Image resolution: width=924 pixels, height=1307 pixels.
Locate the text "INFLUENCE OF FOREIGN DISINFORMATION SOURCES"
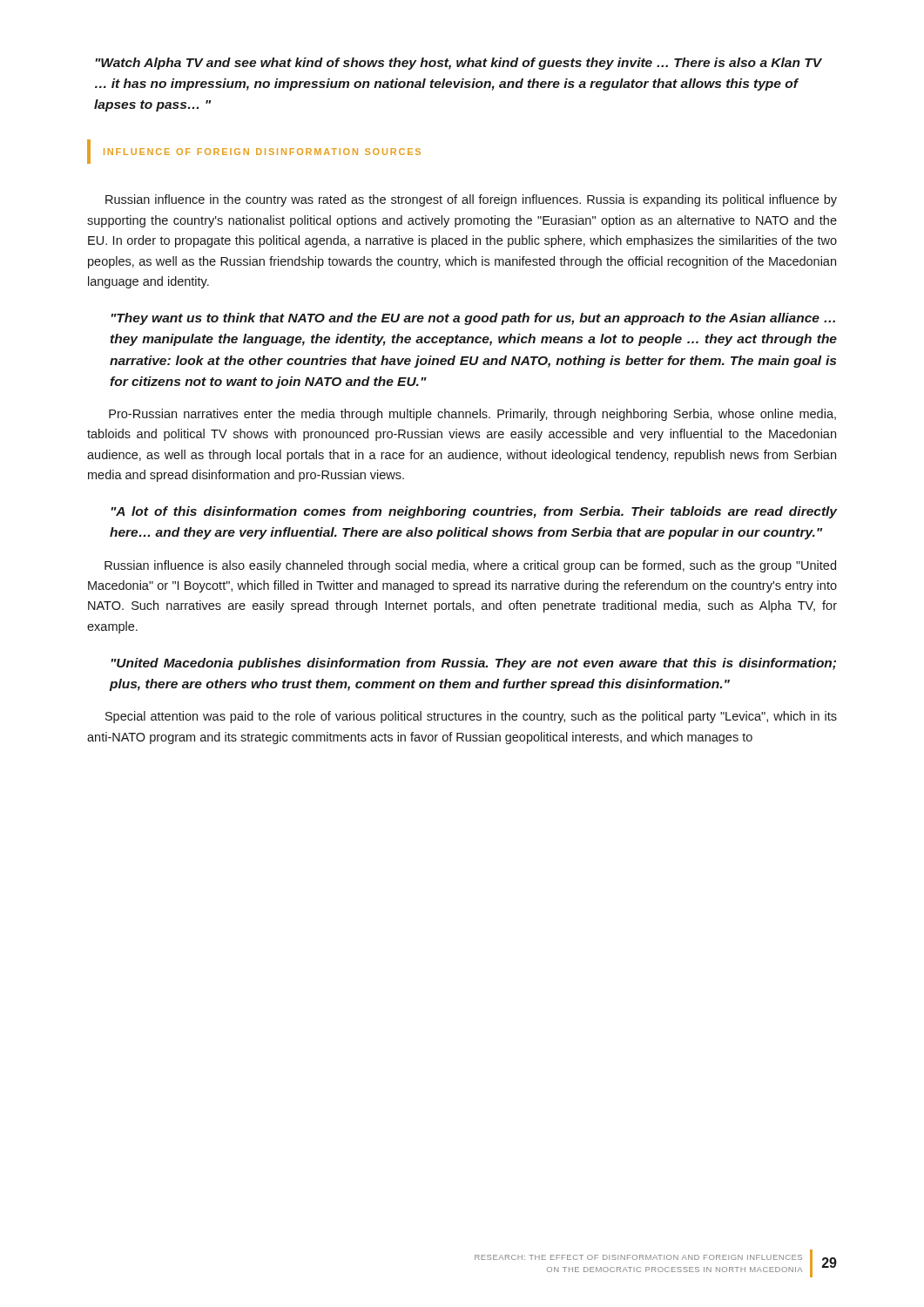pyautogui.click(x=255, y=152)
